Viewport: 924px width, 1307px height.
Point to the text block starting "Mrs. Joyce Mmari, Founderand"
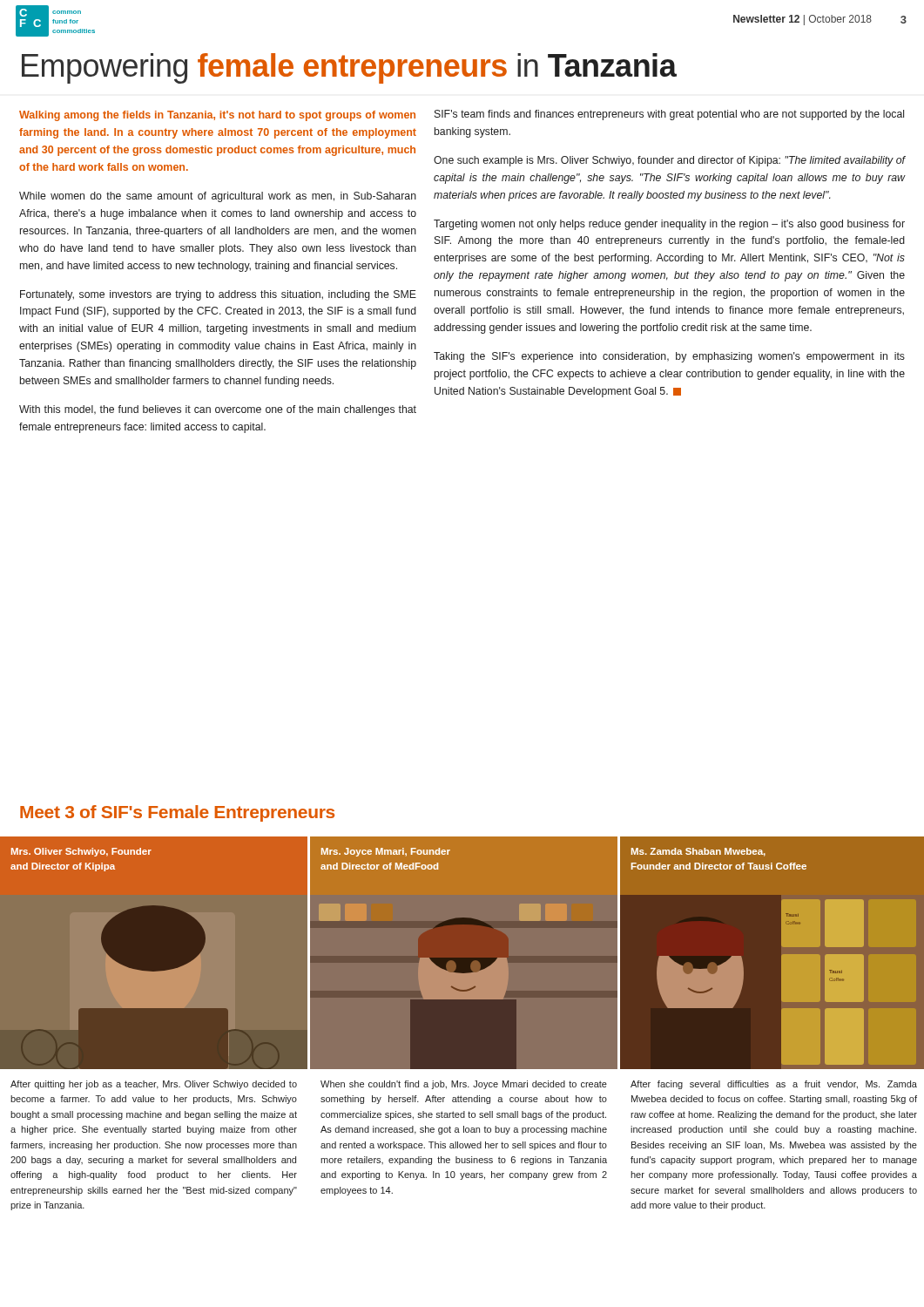[385, 859]
